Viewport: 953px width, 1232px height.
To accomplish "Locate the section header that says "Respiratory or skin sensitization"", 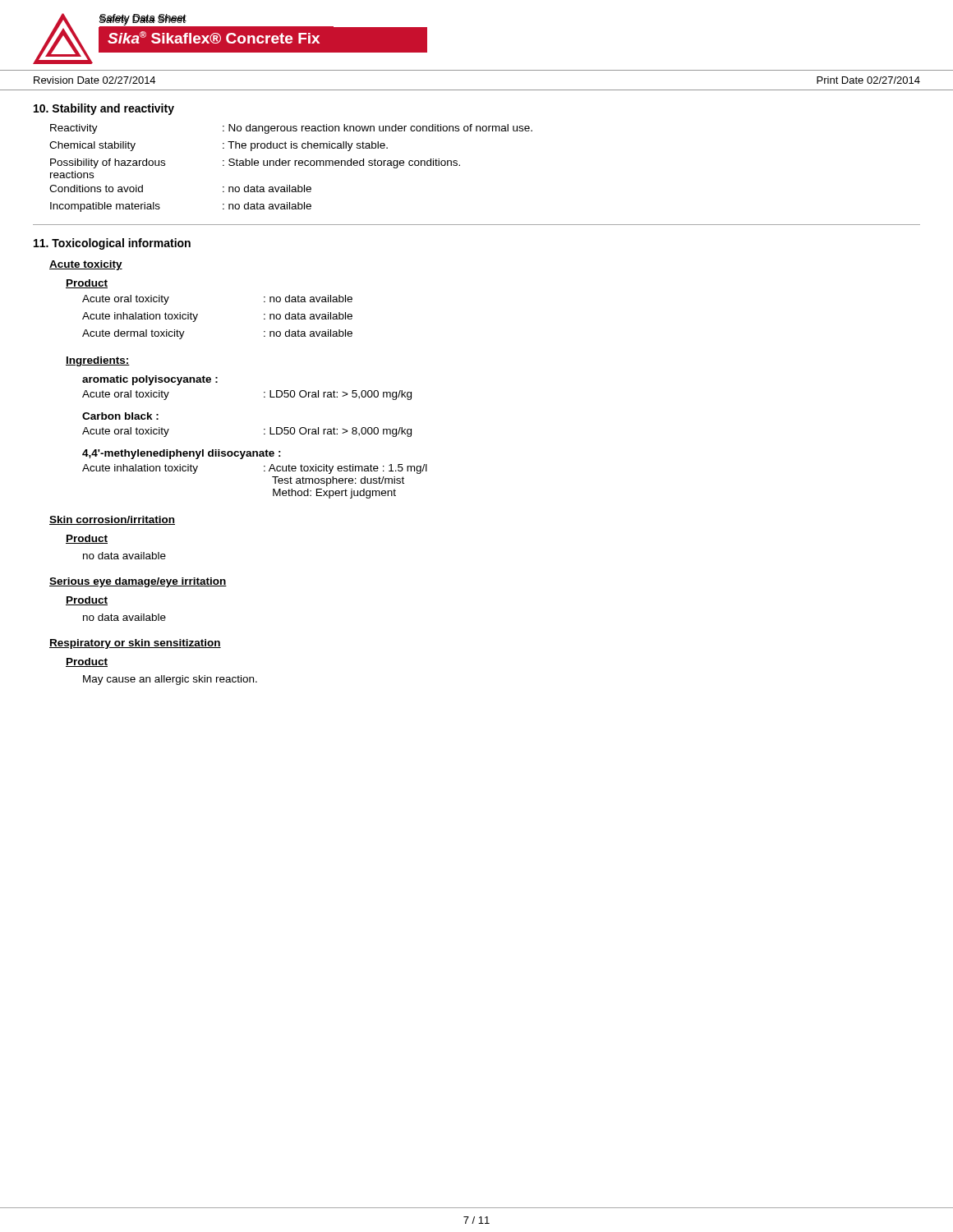I will coord(135,643).
